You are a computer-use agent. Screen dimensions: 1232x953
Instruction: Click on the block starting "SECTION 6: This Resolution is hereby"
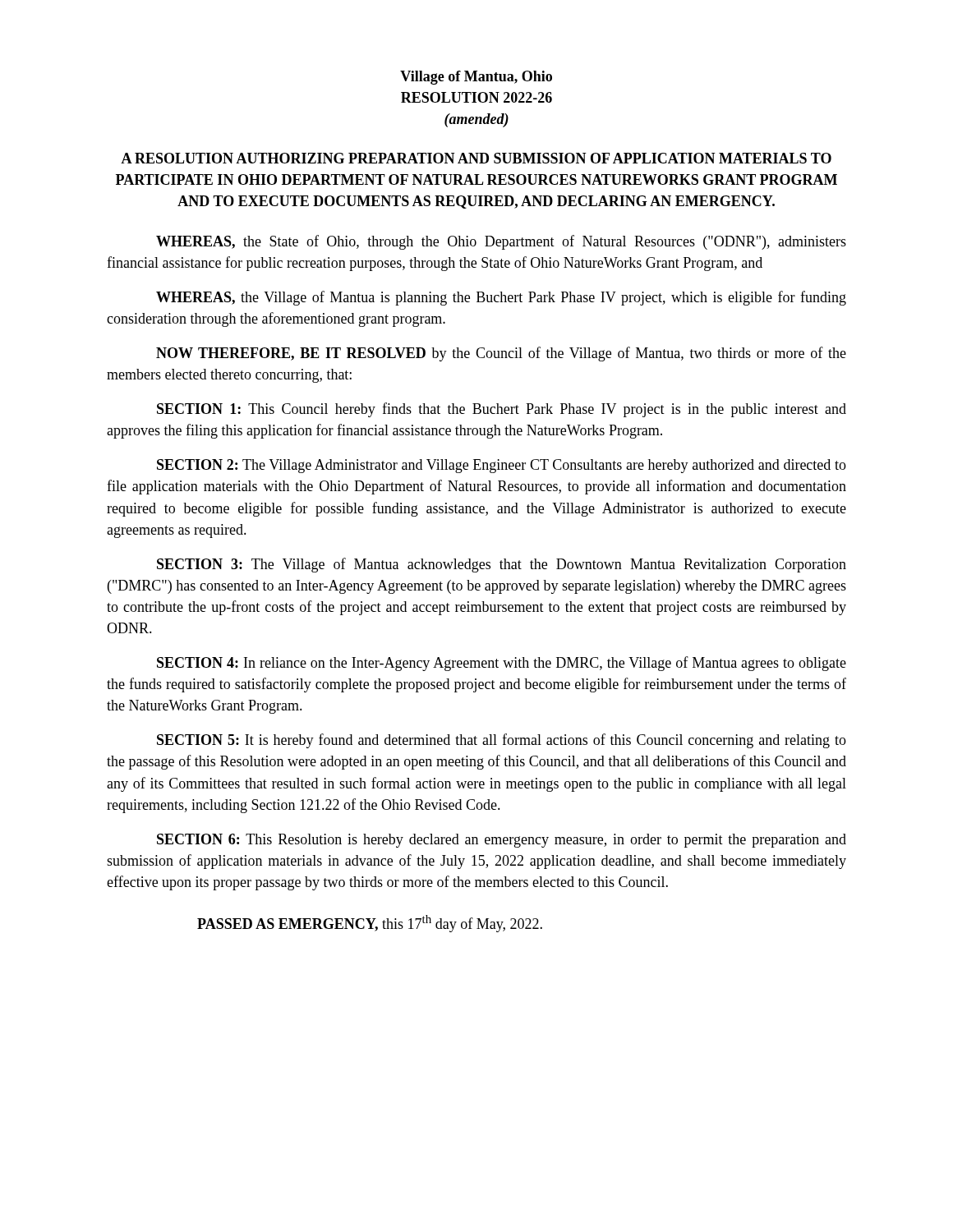(476, 861)
